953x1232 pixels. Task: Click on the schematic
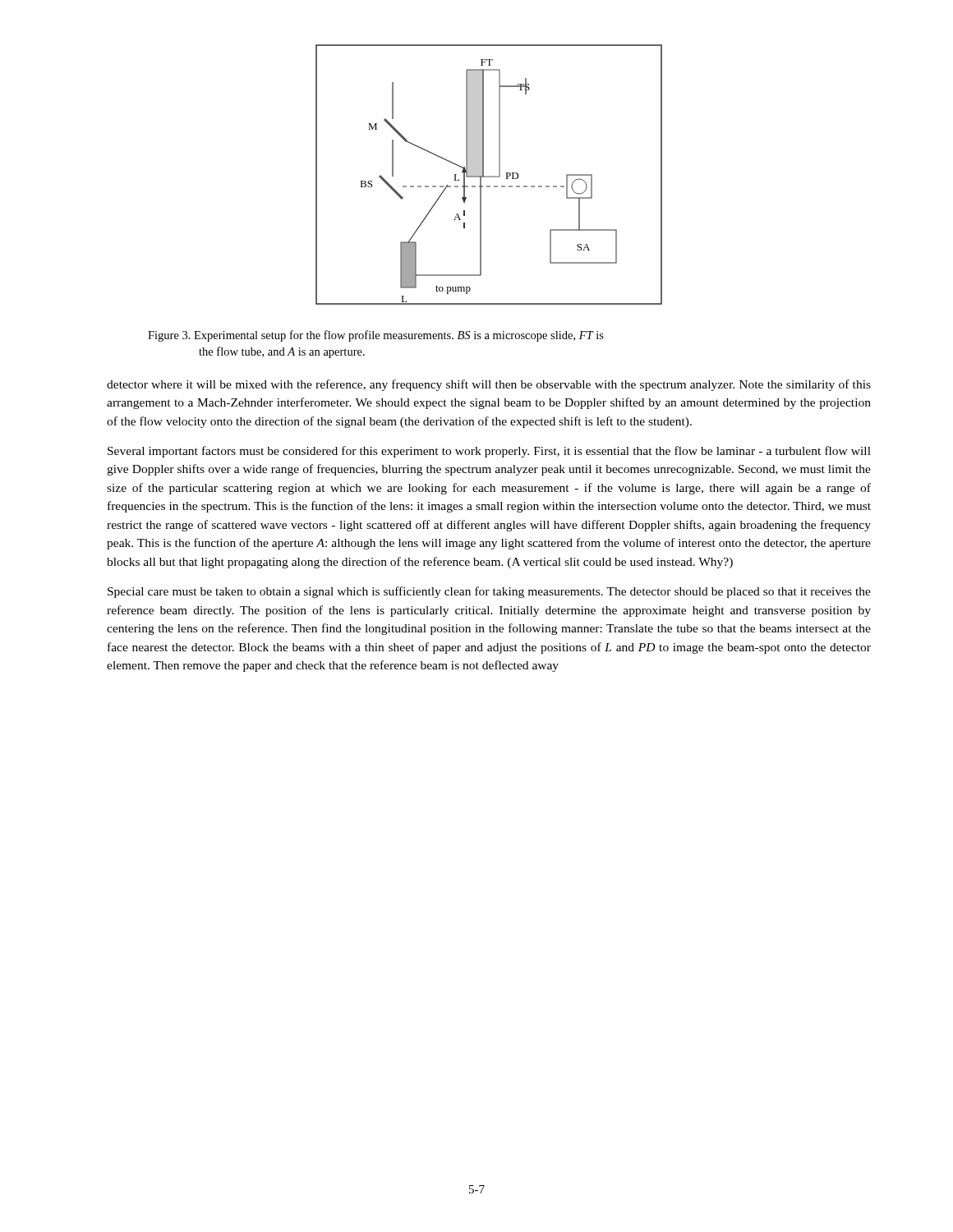point(489,177)
